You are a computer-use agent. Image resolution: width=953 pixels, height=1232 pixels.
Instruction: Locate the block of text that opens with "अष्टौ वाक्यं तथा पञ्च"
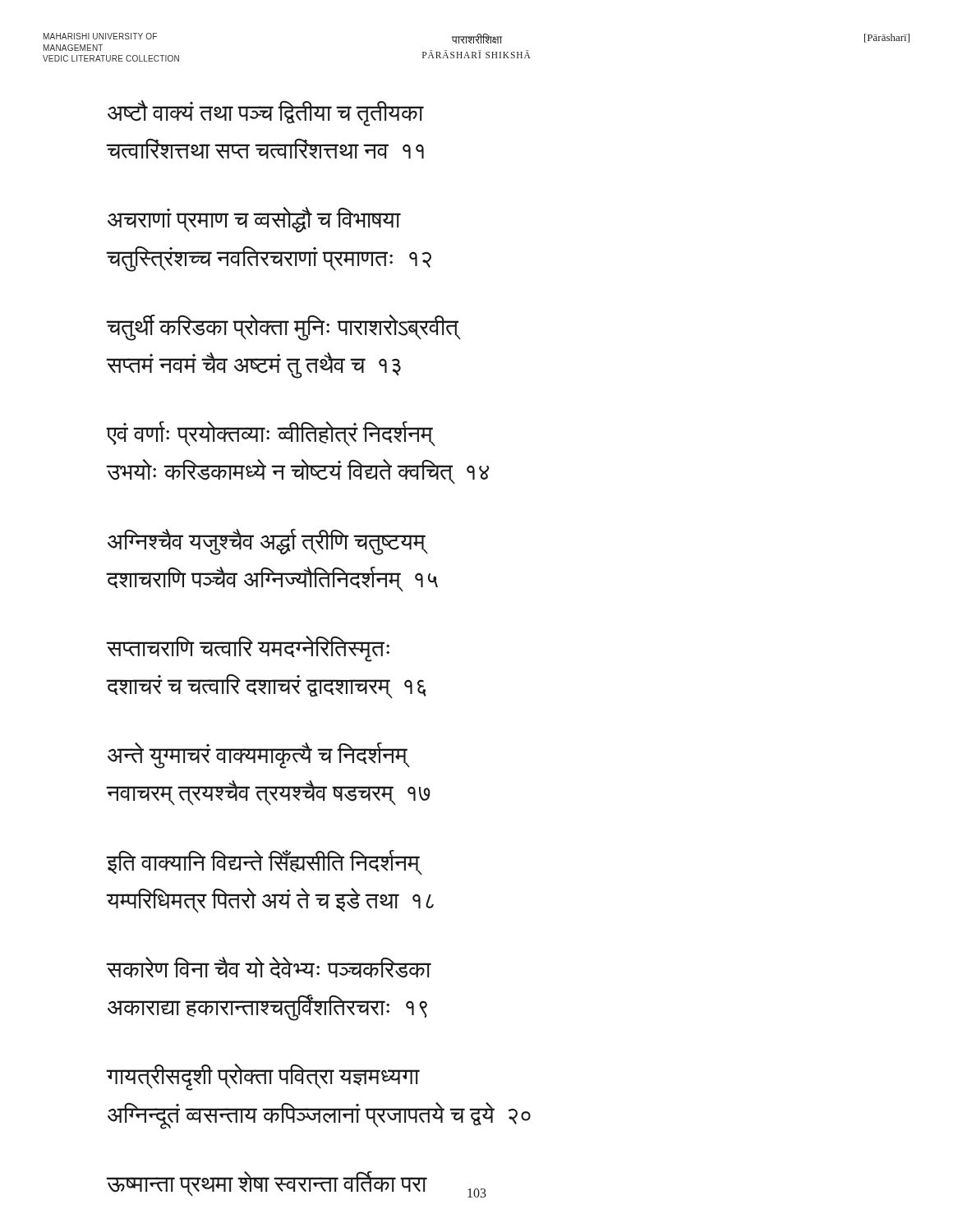click(266, 113)
